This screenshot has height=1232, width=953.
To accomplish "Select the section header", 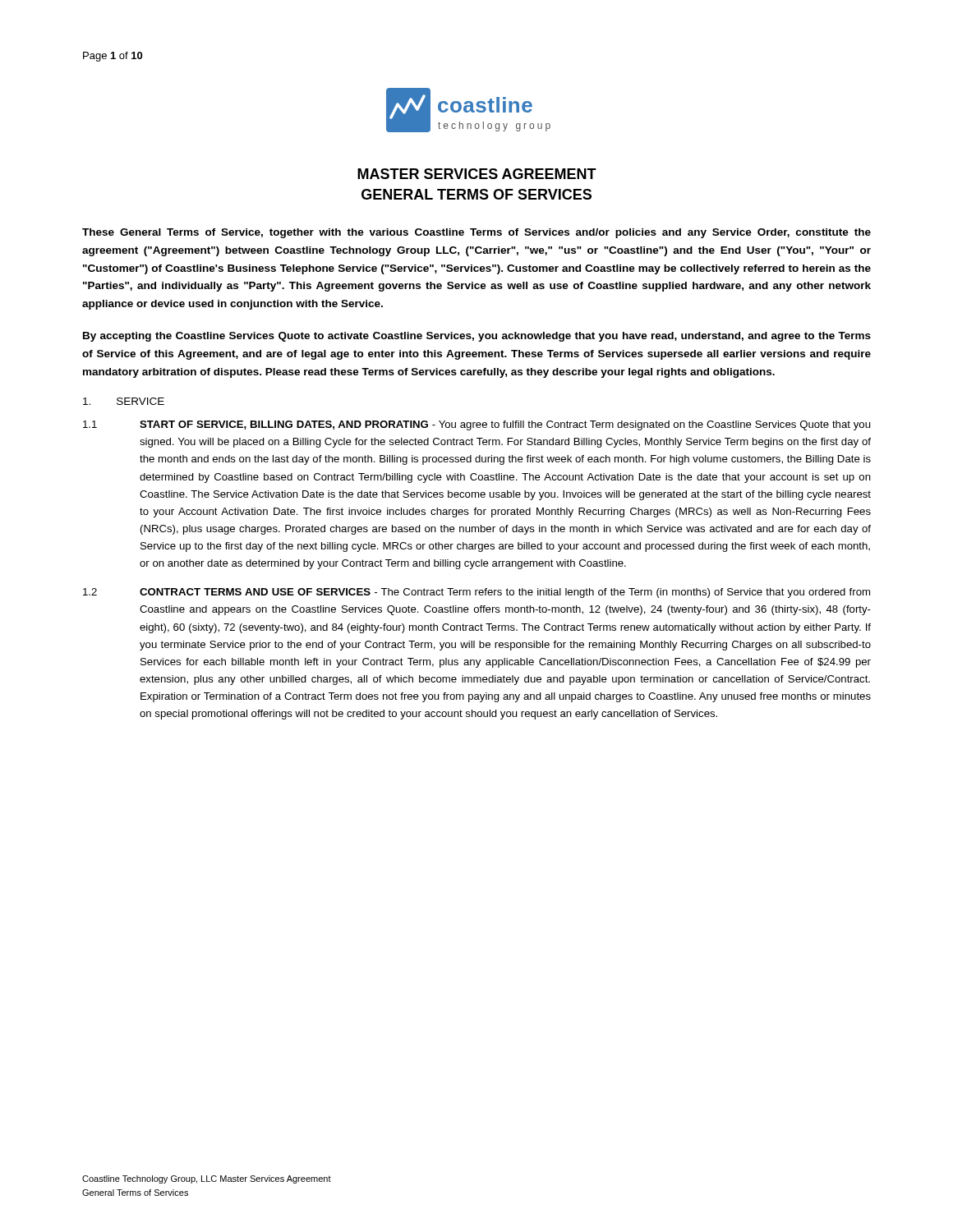I will (123, 401).
